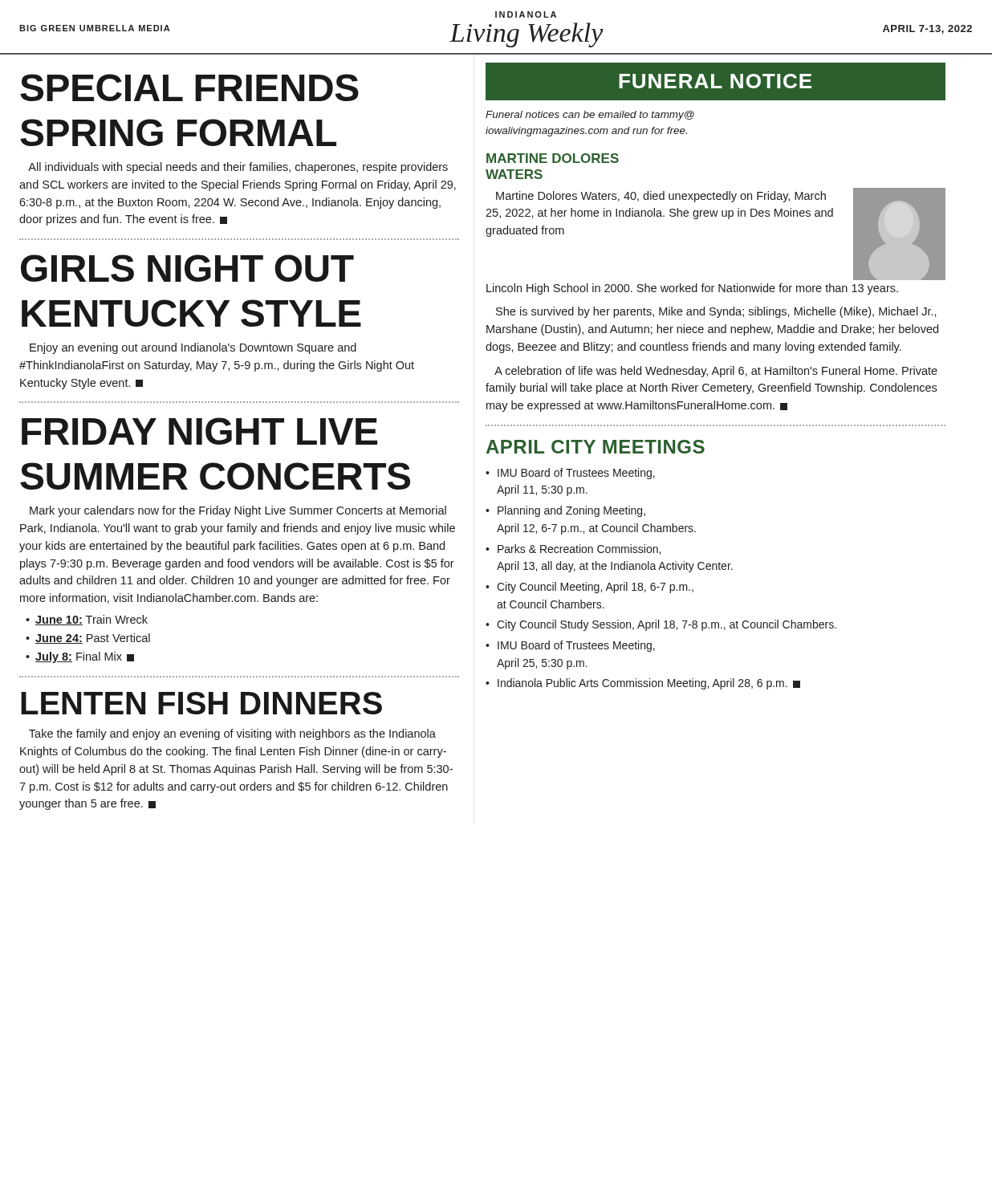
Task: Point to the block beginning "Lincoln High School in 2000. She"
Action: pyautogui.click(x=692, y=288)
